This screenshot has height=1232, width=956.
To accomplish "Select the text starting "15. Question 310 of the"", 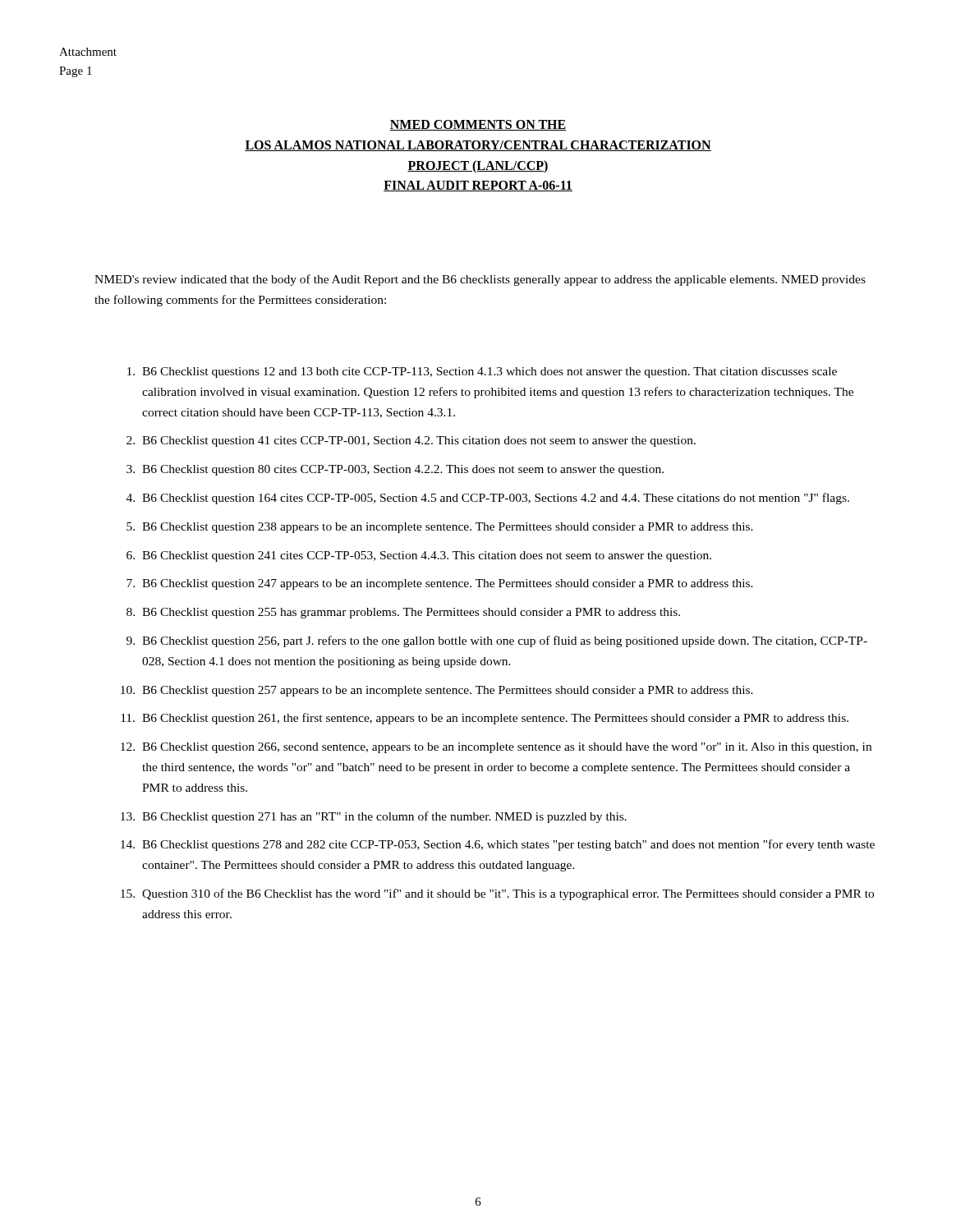I will coord(486,904).
